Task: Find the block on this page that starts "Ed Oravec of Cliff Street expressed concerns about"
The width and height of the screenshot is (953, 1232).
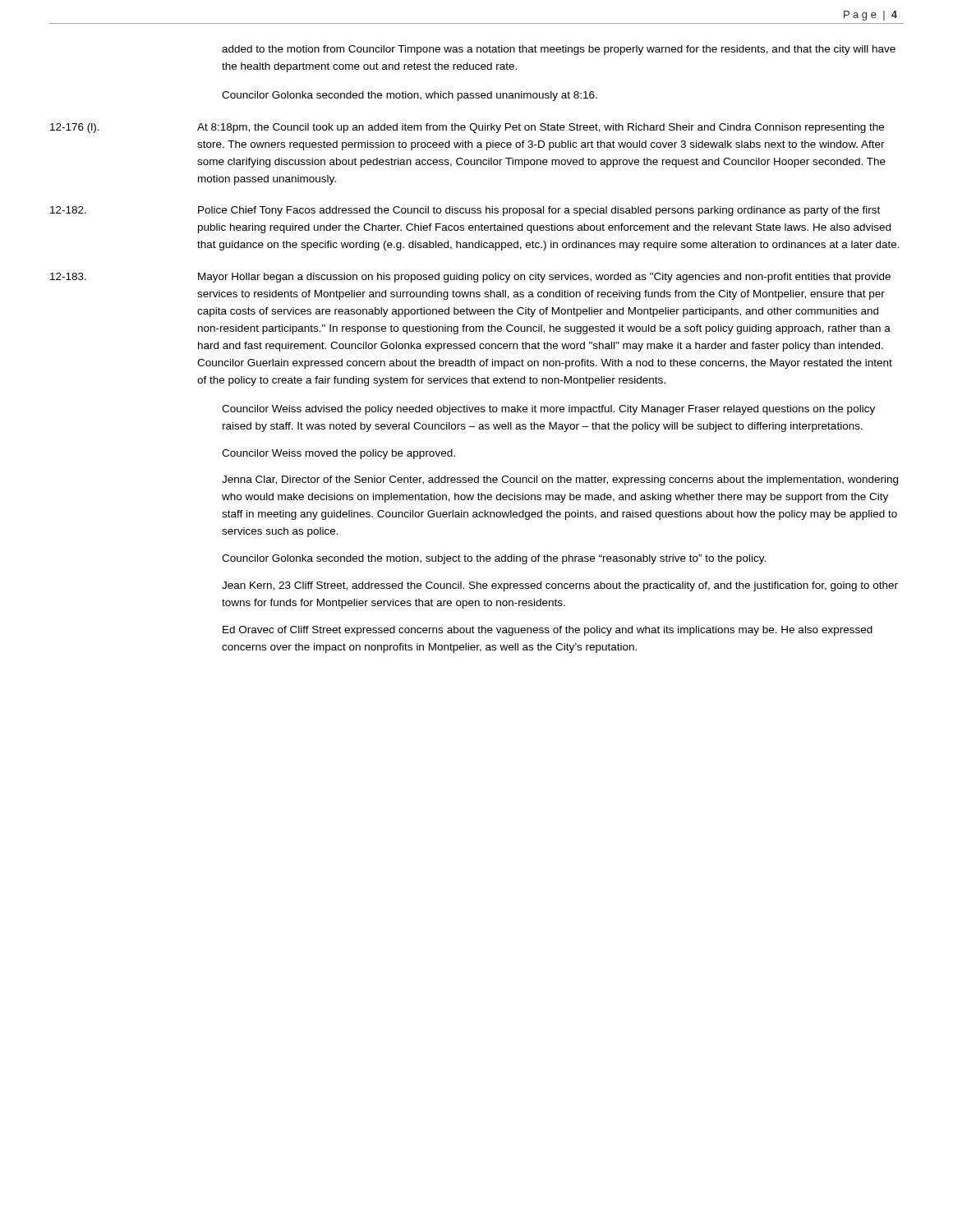Action: tap(547, 638)
